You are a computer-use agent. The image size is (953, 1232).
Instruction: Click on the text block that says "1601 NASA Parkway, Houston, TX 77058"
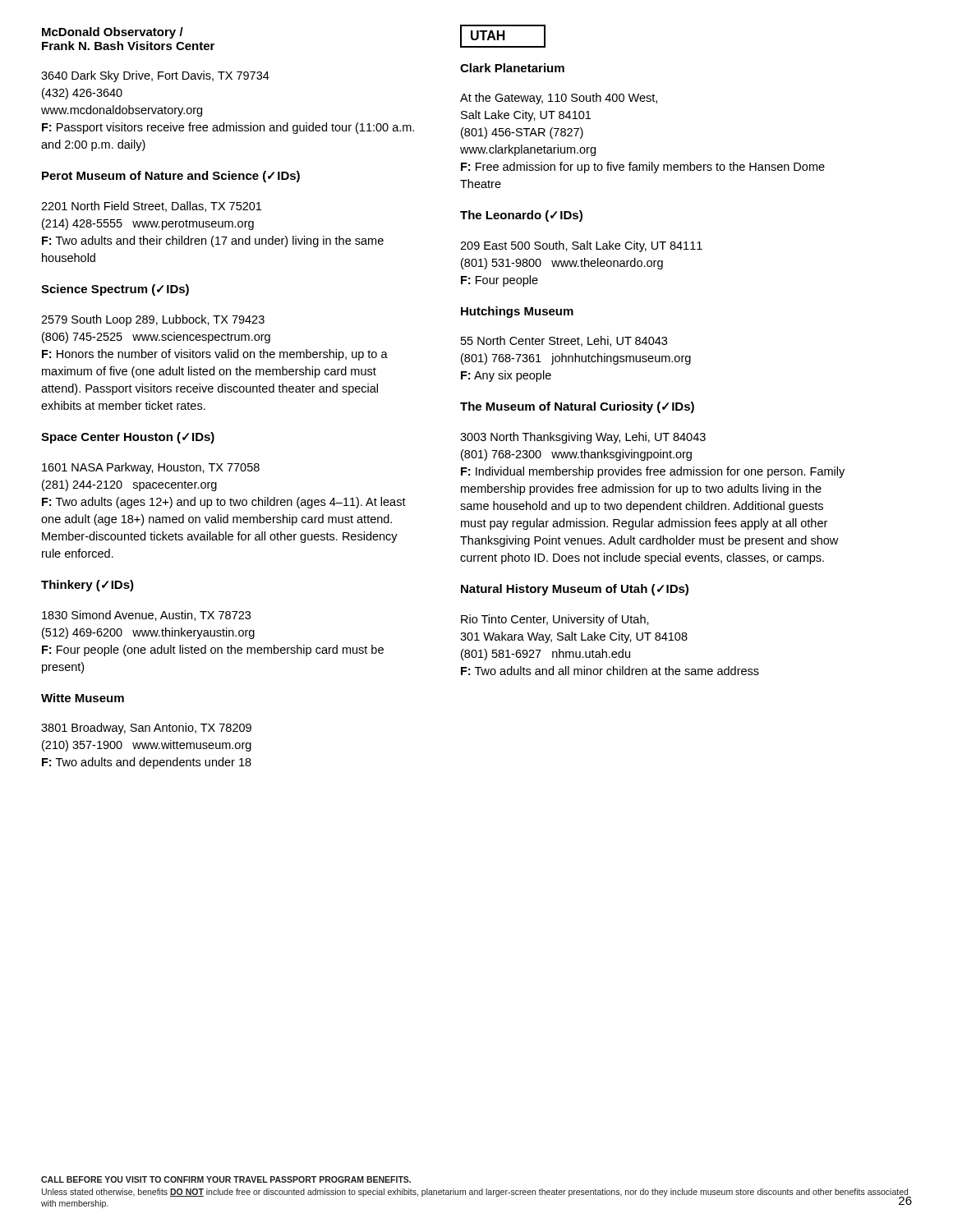click(230, 511)
